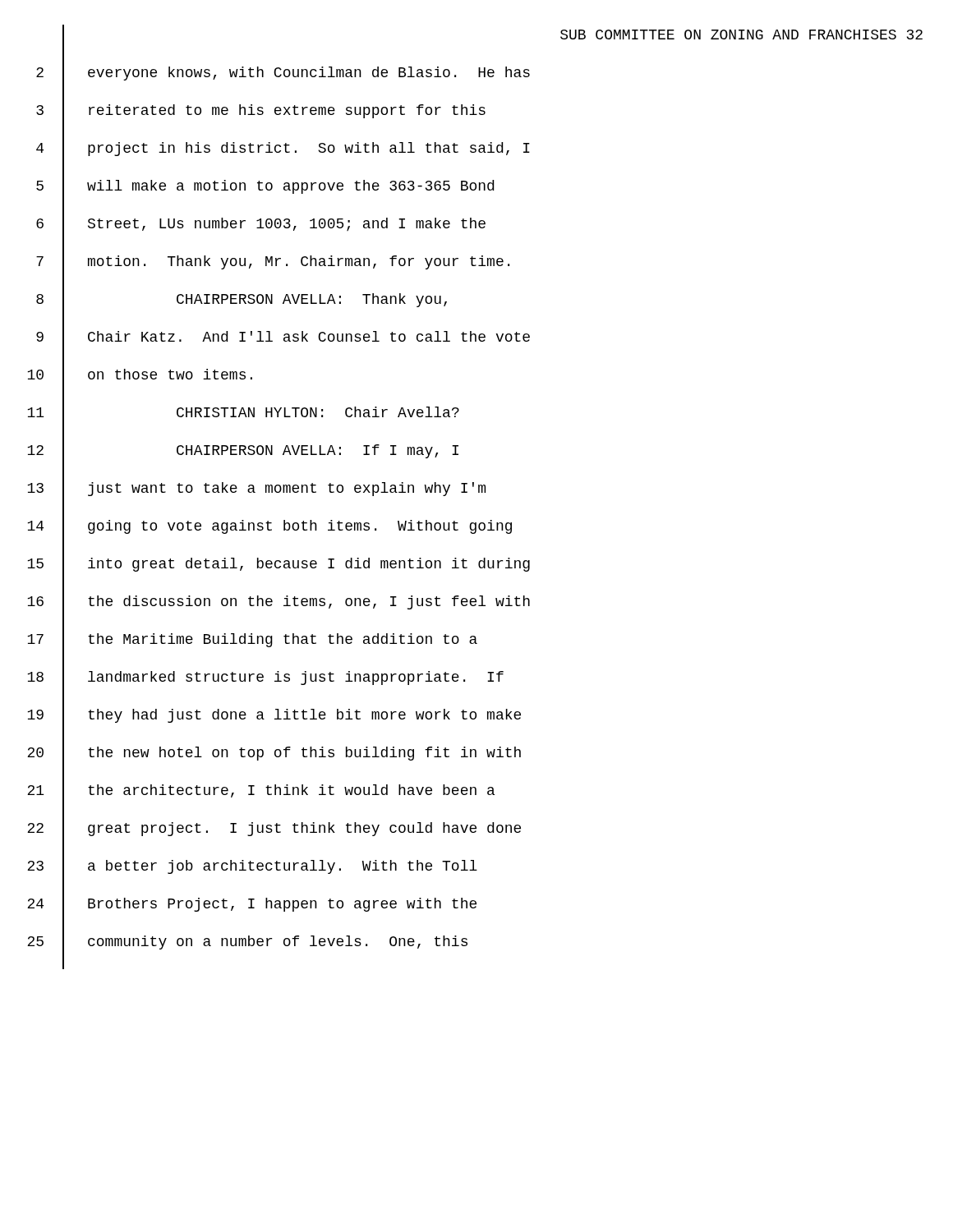953x1232 pixels.
Task: Locate the region starting "22 great project."
Action: 476,837
